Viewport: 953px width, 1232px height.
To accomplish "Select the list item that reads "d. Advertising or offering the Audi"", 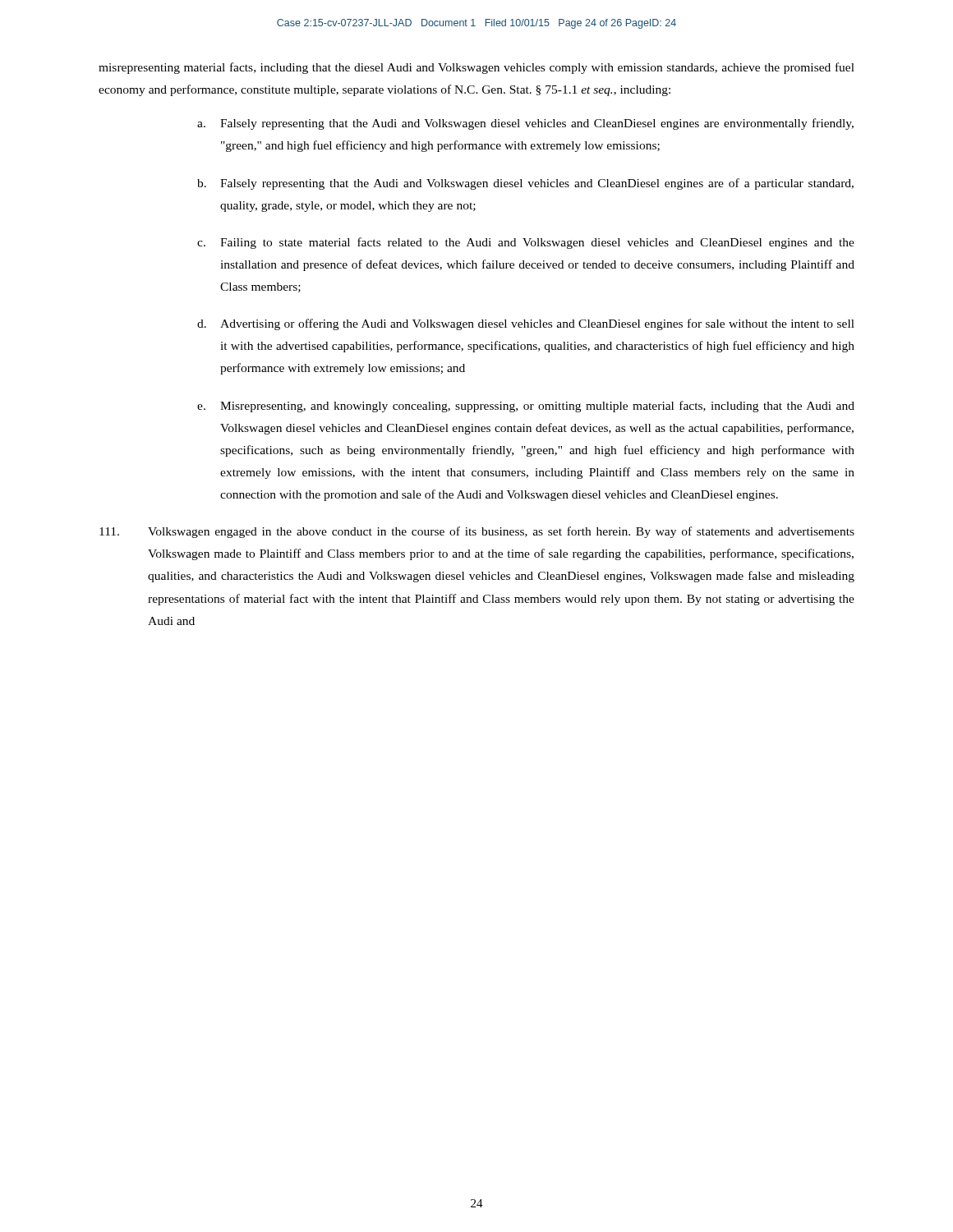I will (x=526, y=346).
